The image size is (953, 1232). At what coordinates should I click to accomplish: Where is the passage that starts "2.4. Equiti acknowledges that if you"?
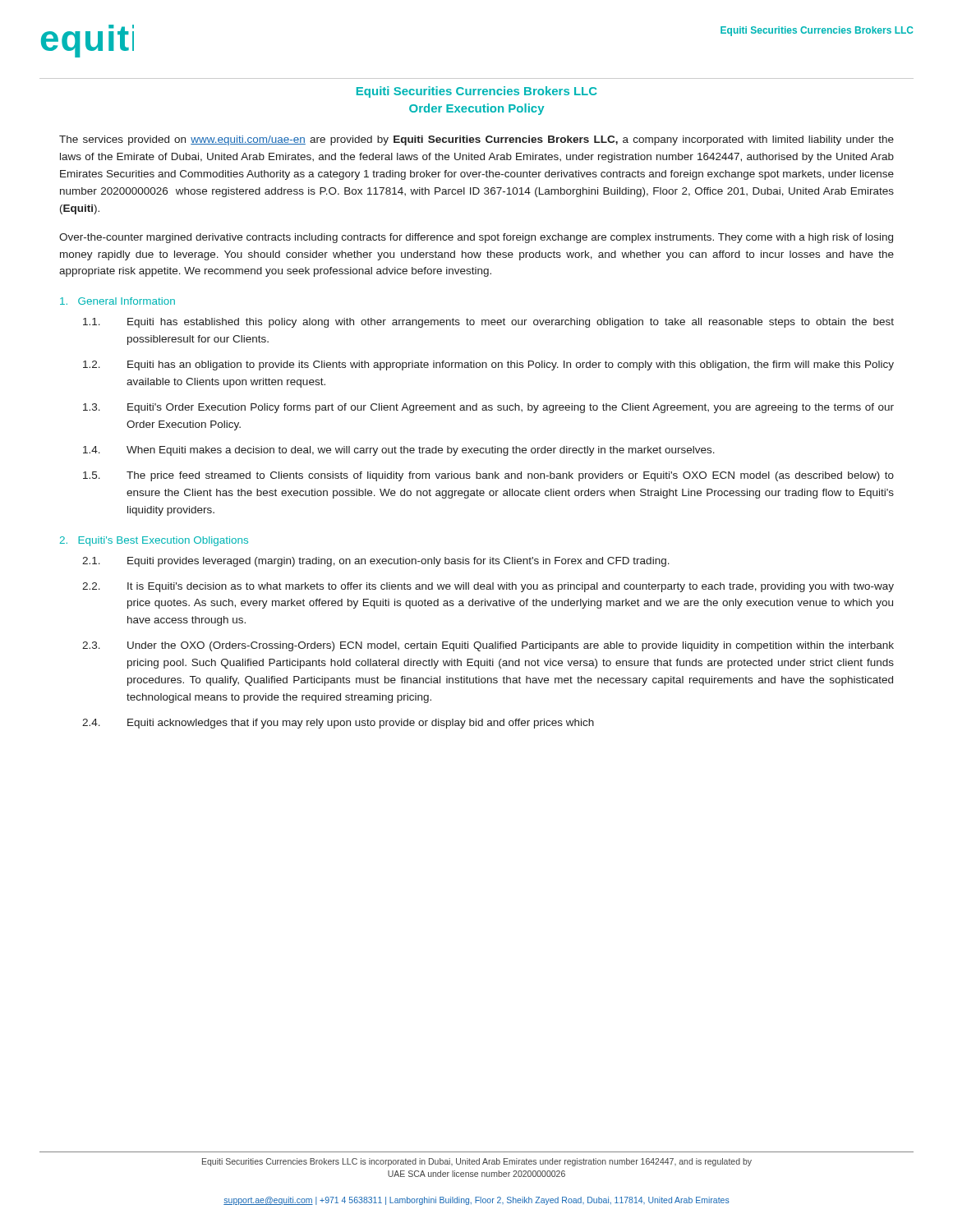tap(476, 723)
